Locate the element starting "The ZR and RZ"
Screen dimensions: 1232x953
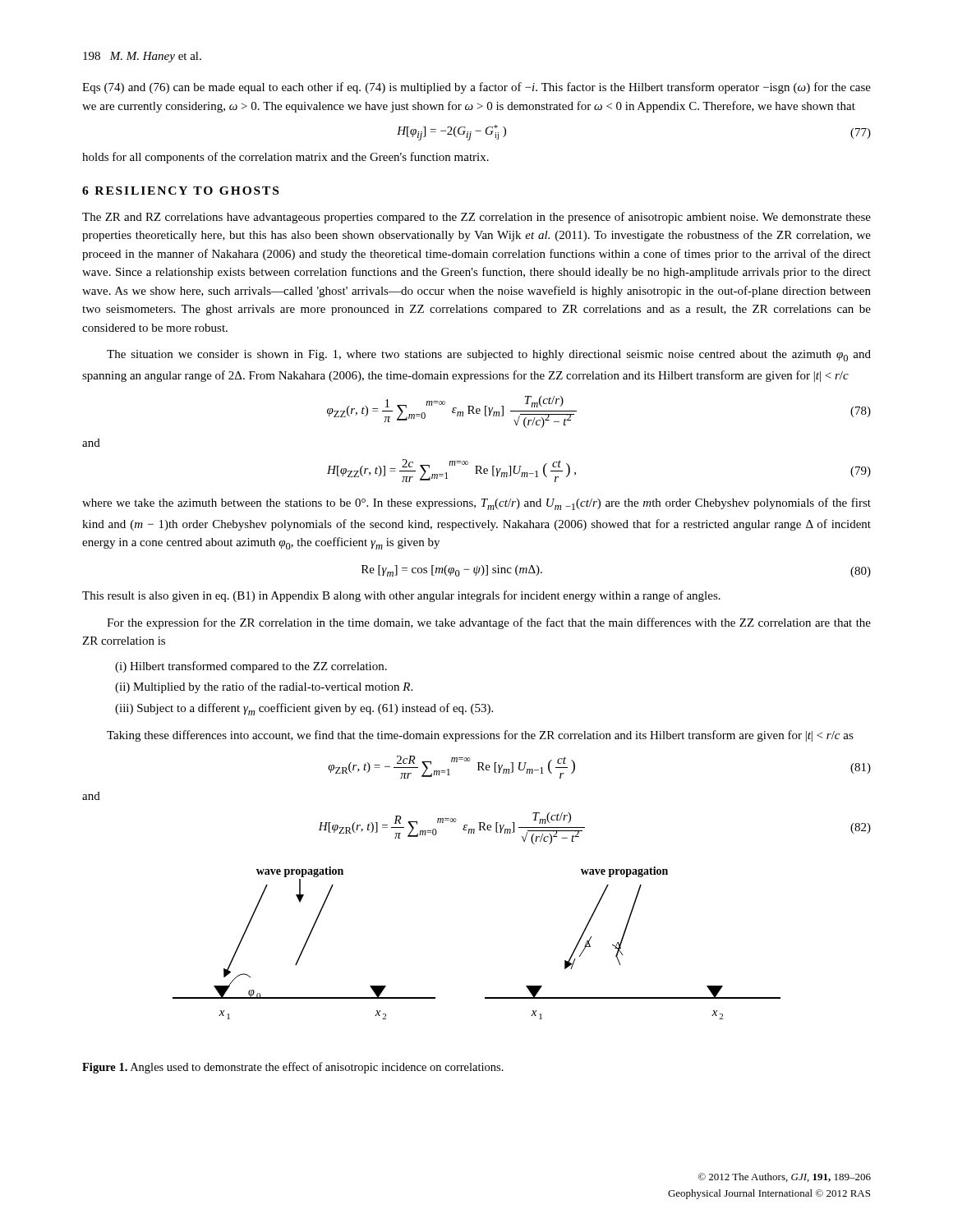coord(476,272)
